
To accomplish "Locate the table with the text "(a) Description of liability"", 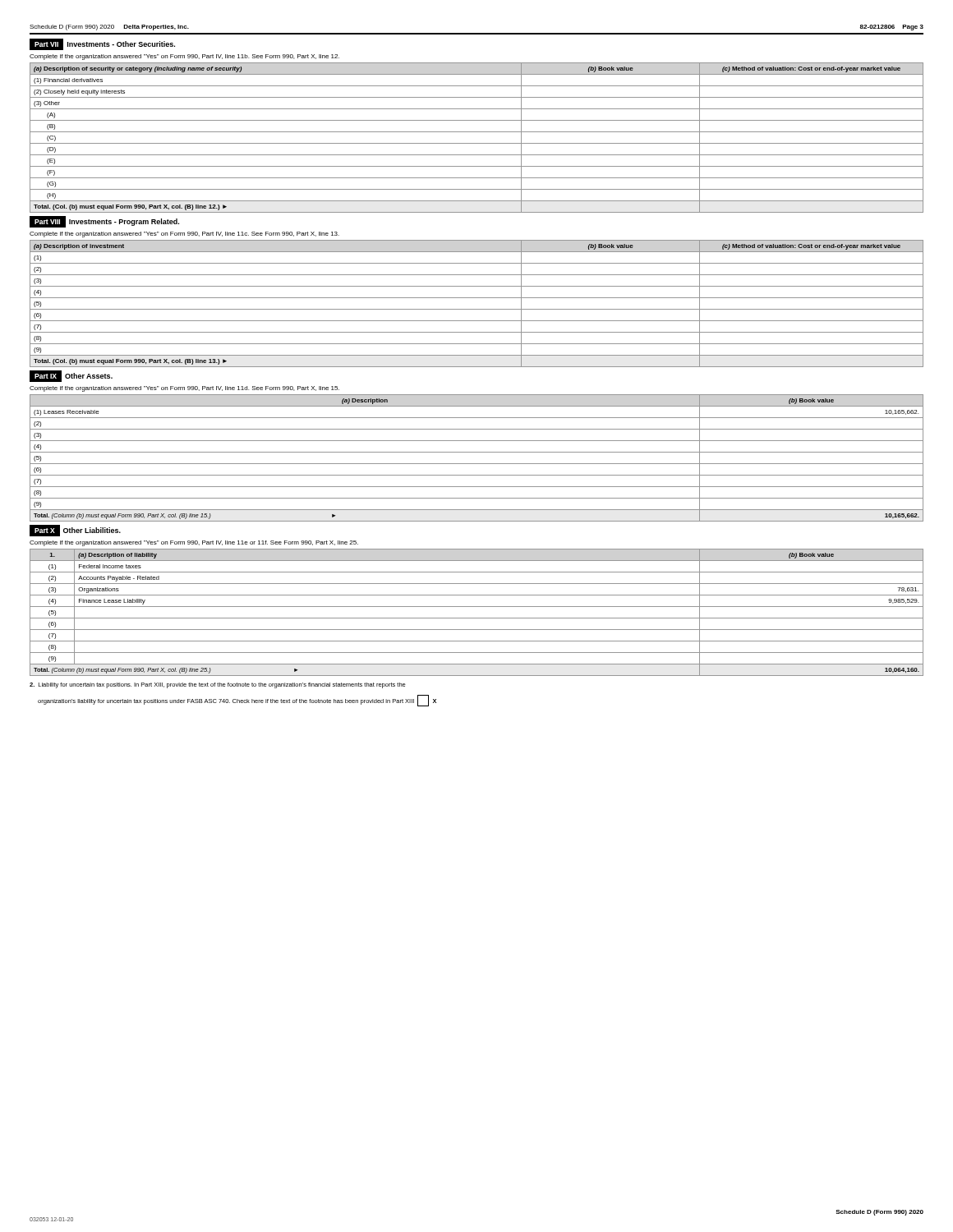I will (x=476, y=612).
